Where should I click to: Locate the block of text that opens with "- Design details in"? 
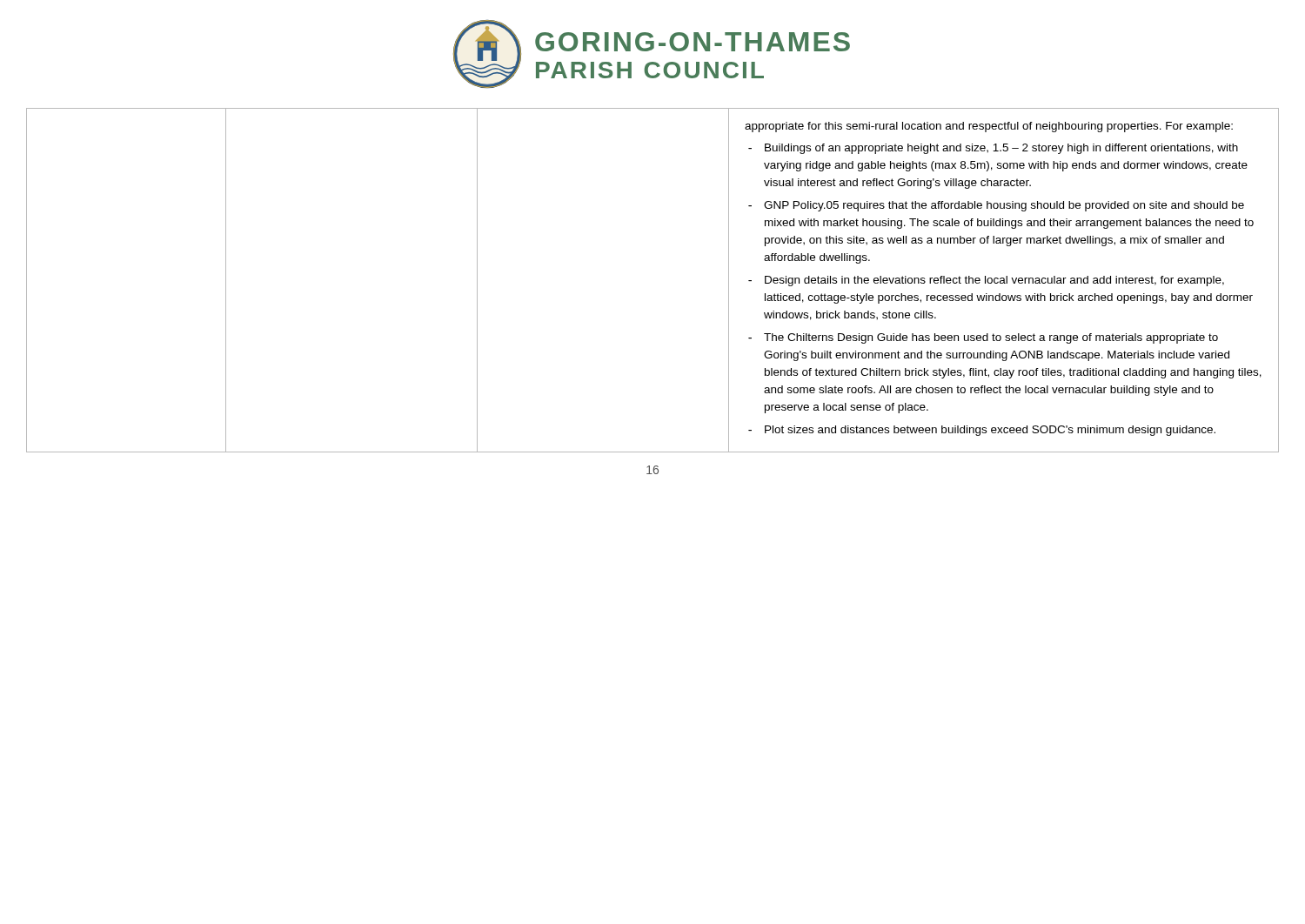[x=1000, y=296]
